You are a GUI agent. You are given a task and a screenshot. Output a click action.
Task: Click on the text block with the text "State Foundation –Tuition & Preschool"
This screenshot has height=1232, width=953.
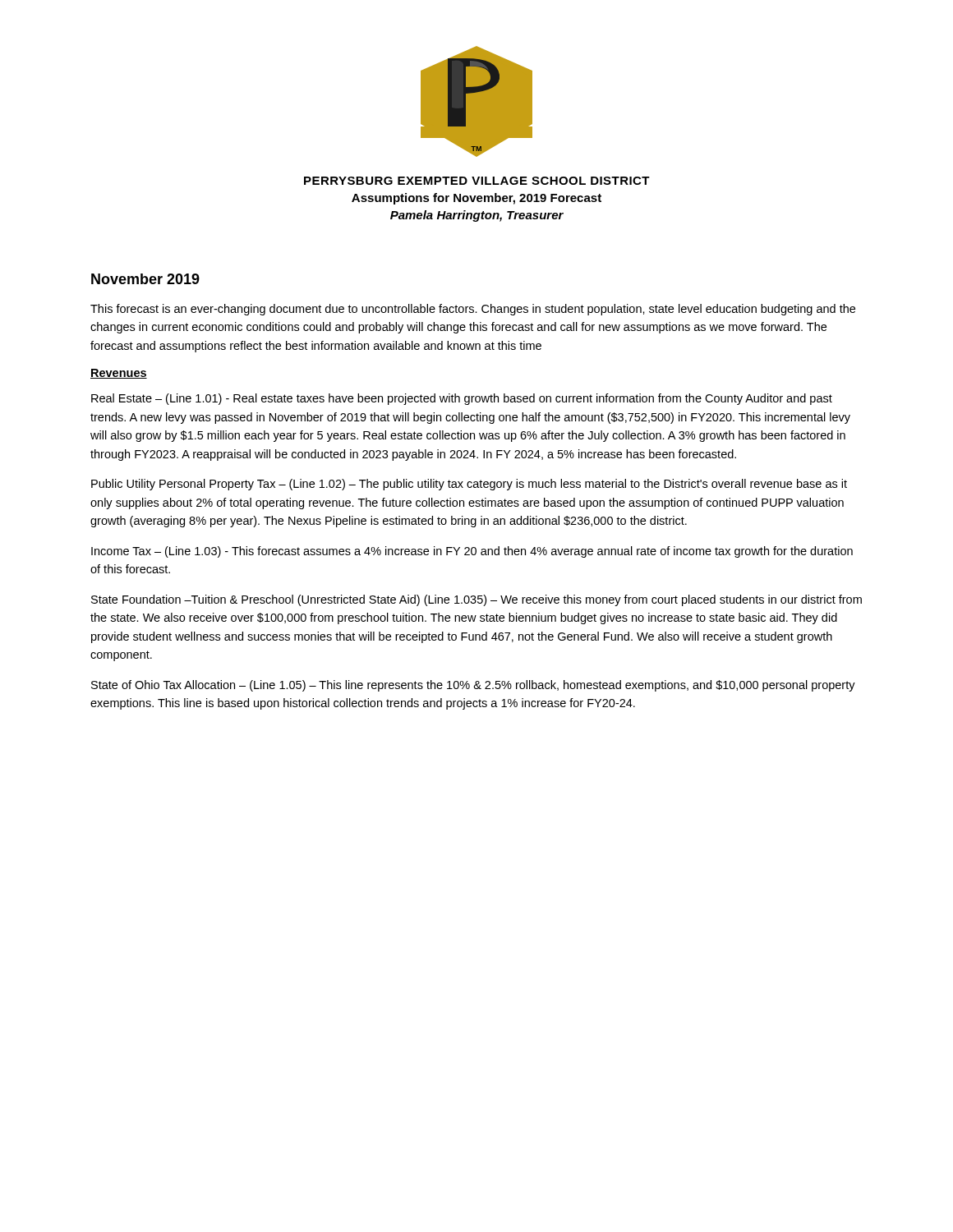(x=476, y=627)
